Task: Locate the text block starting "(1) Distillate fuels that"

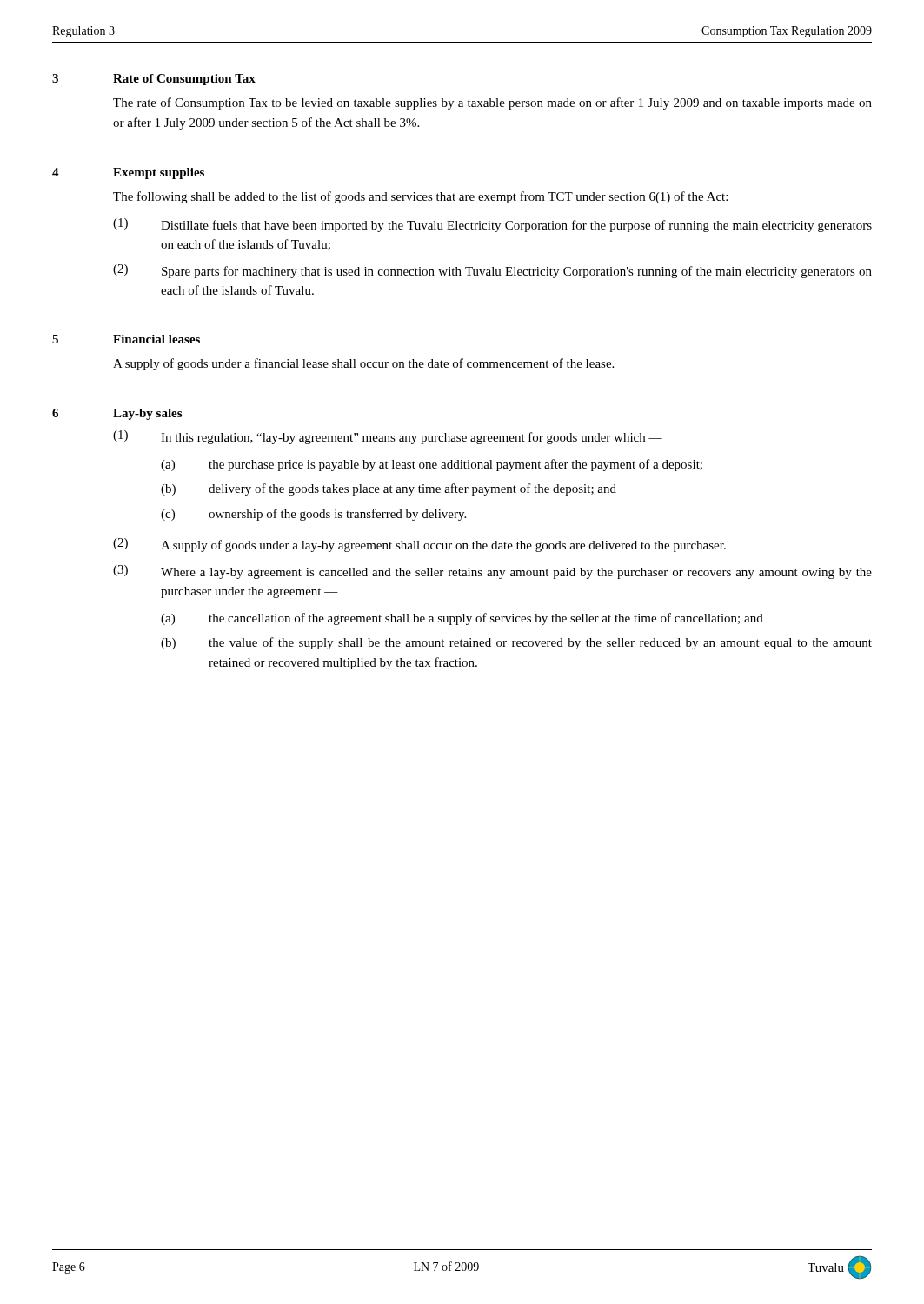Action: (492, 235)
